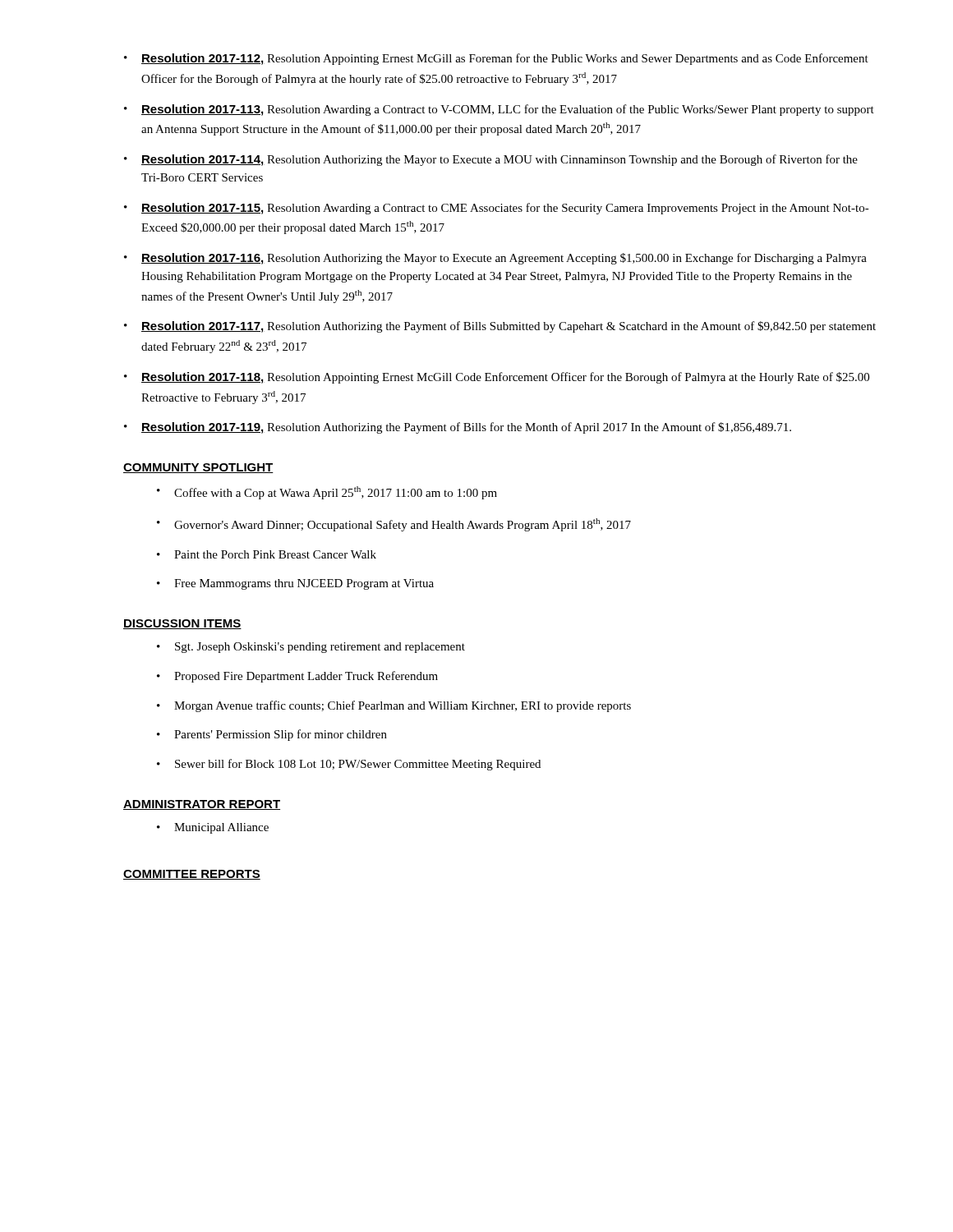953x1232 pixels.
Task: Where is the passage that starts "Morgan Avenue traffic counts; Chief"?
Action: tap(403, 705)
